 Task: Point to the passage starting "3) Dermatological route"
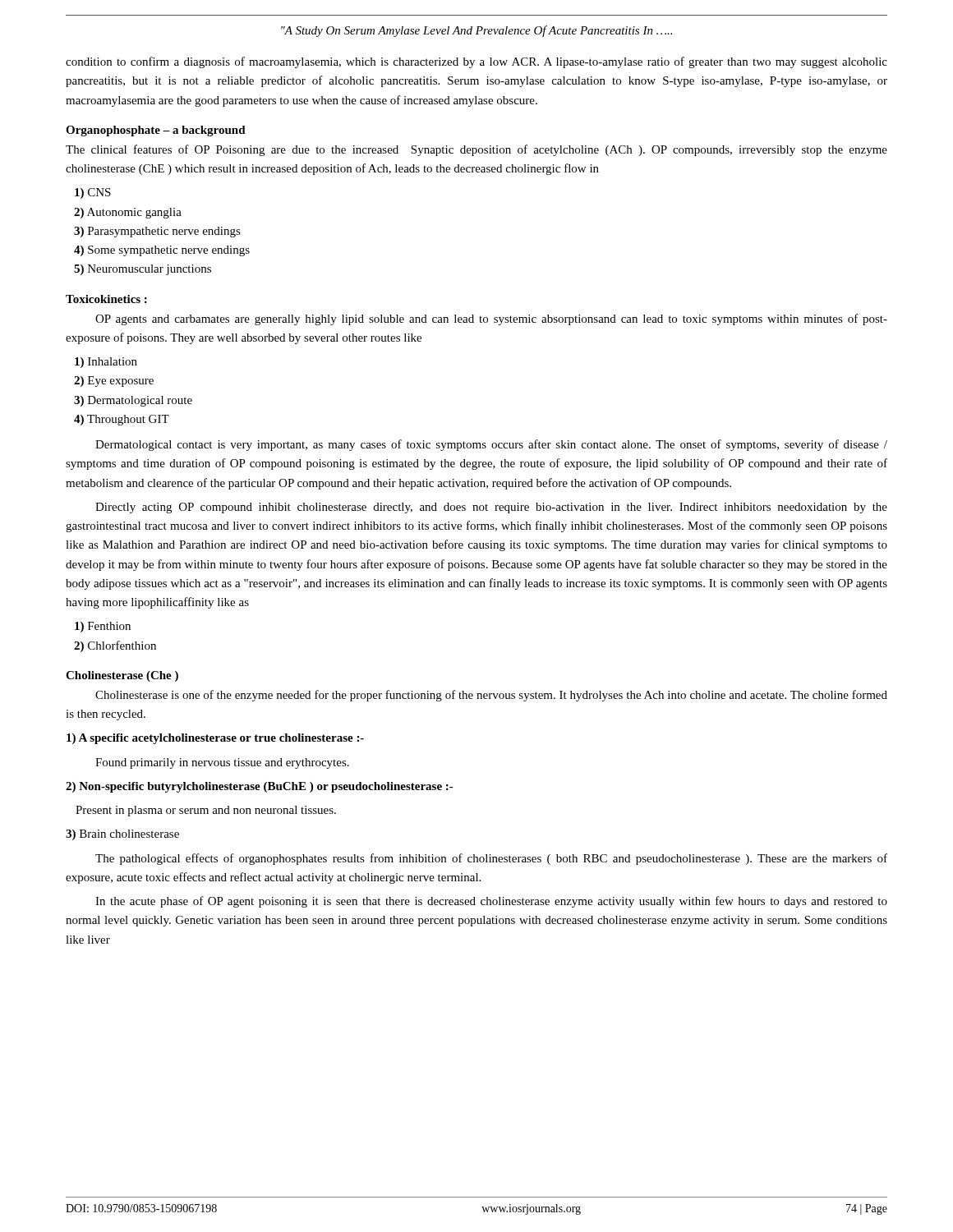coord(133,400)
